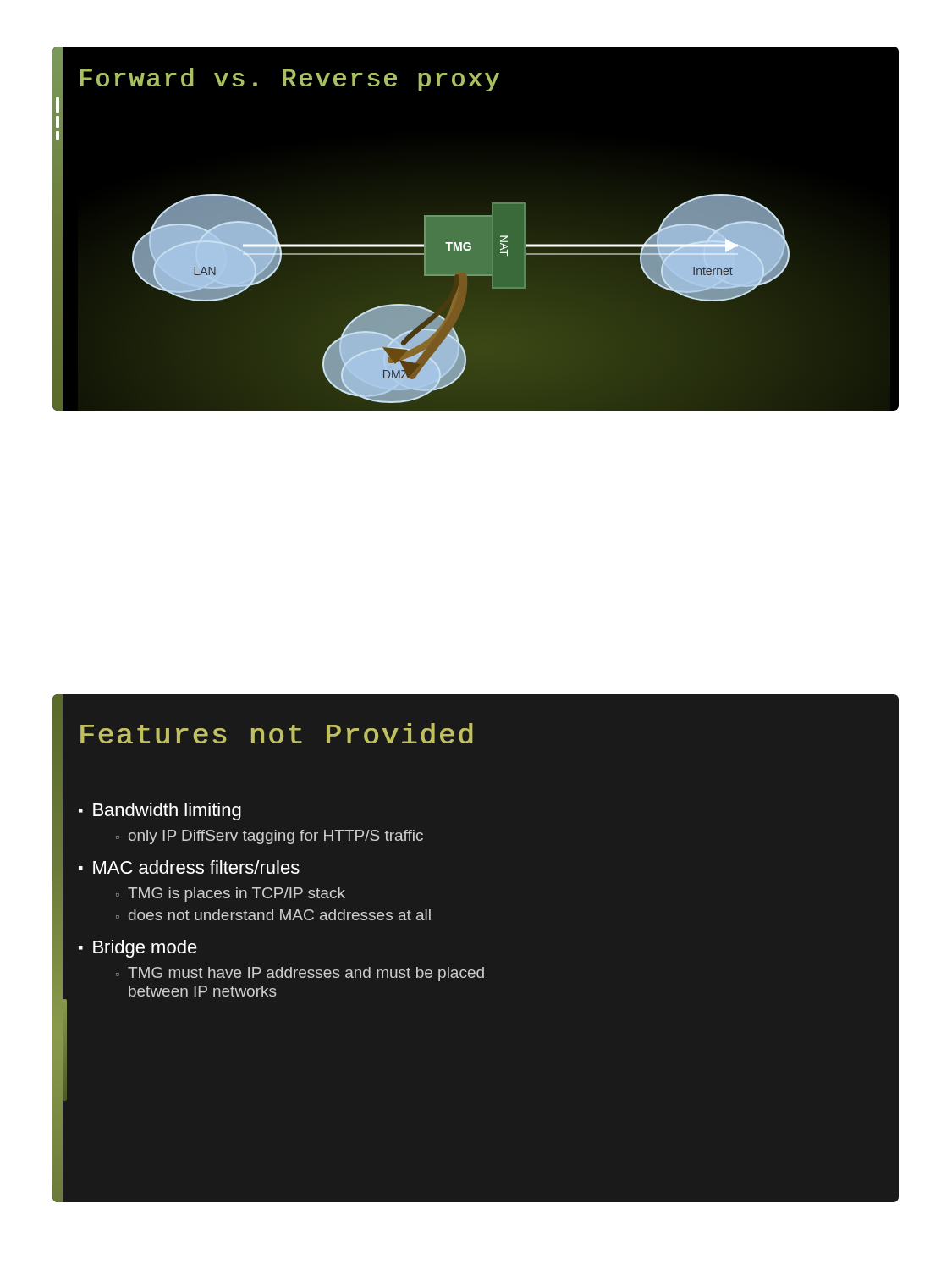Select the block starting "▪ MAC address filters/rules"
Viewport: 952px width, 1270px height.
pos(189,868)
